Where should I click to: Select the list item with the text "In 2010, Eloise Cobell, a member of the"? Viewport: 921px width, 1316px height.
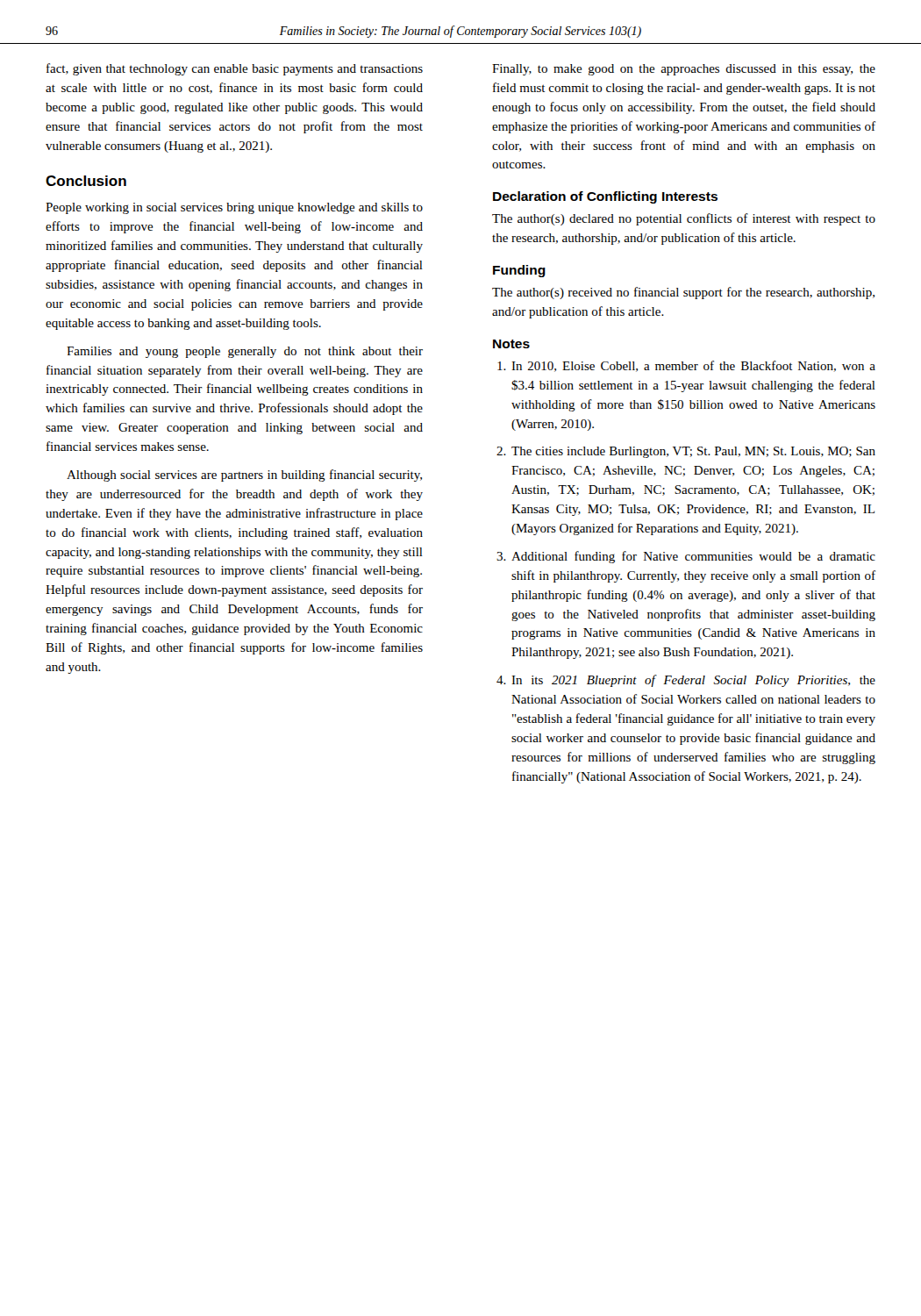[x=692, y=395]
